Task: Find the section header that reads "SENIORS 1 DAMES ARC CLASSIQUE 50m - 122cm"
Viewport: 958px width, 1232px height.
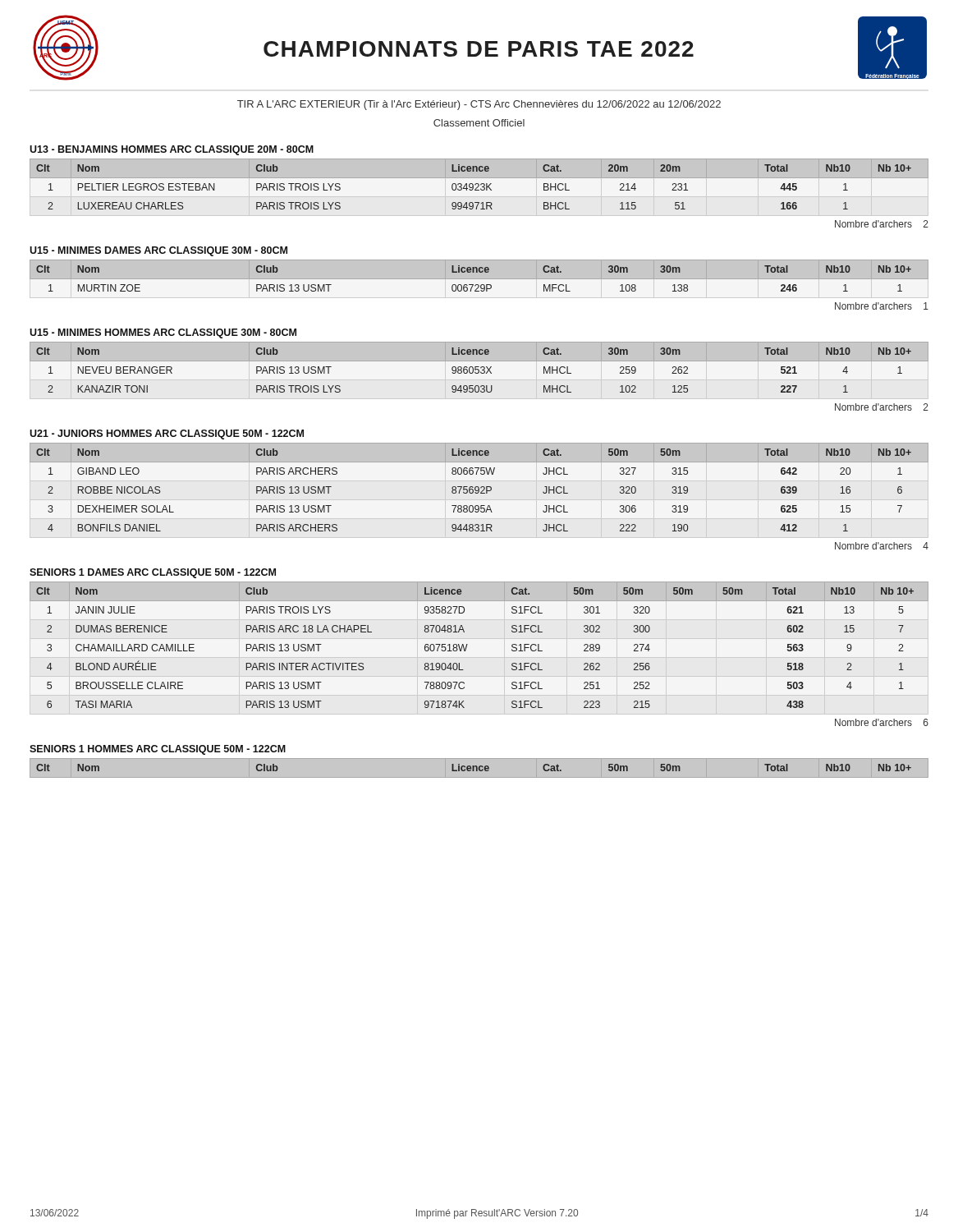Action: (153, 572)
